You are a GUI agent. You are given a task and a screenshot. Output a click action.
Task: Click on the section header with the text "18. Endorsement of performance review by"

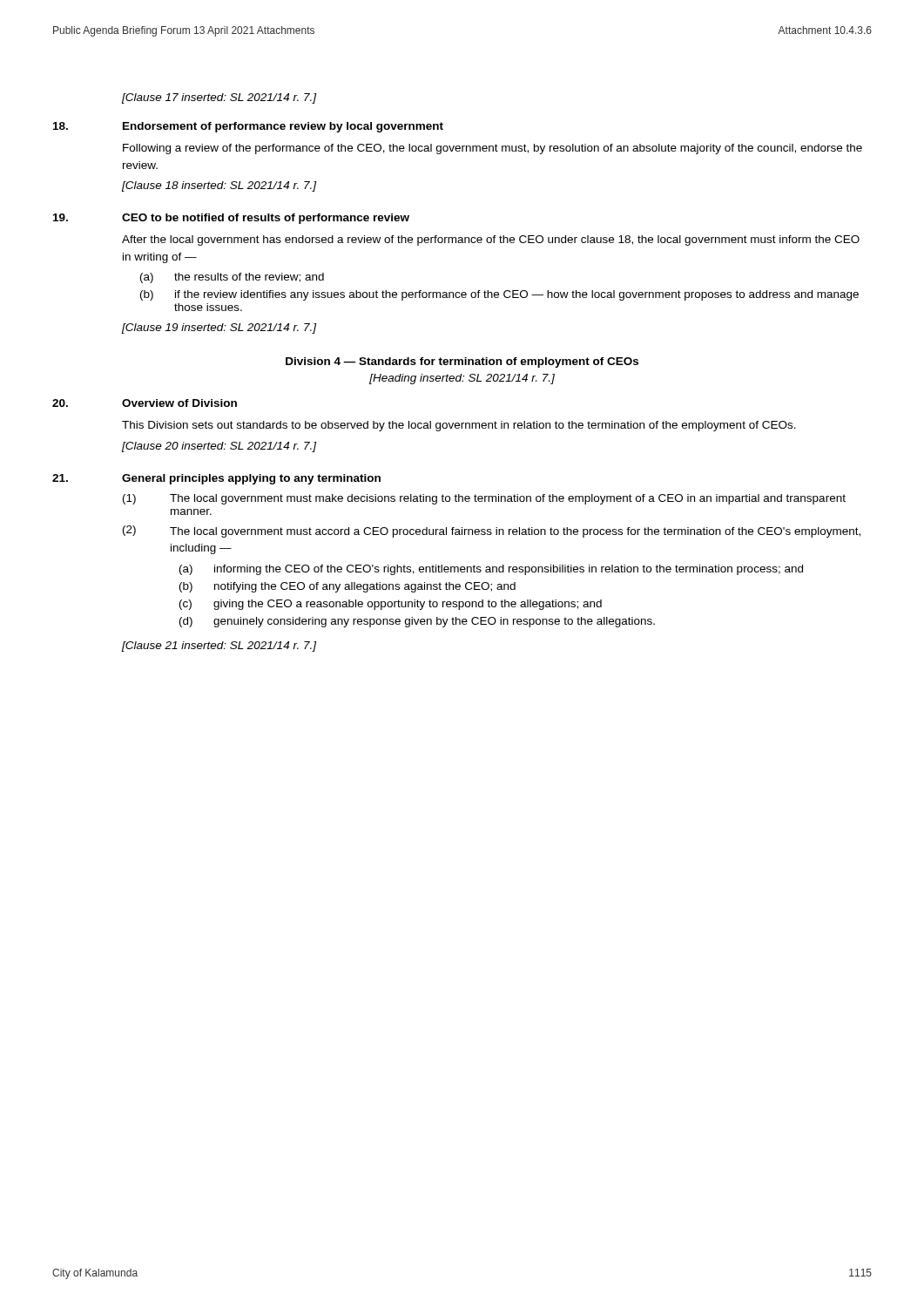(462, 160)
